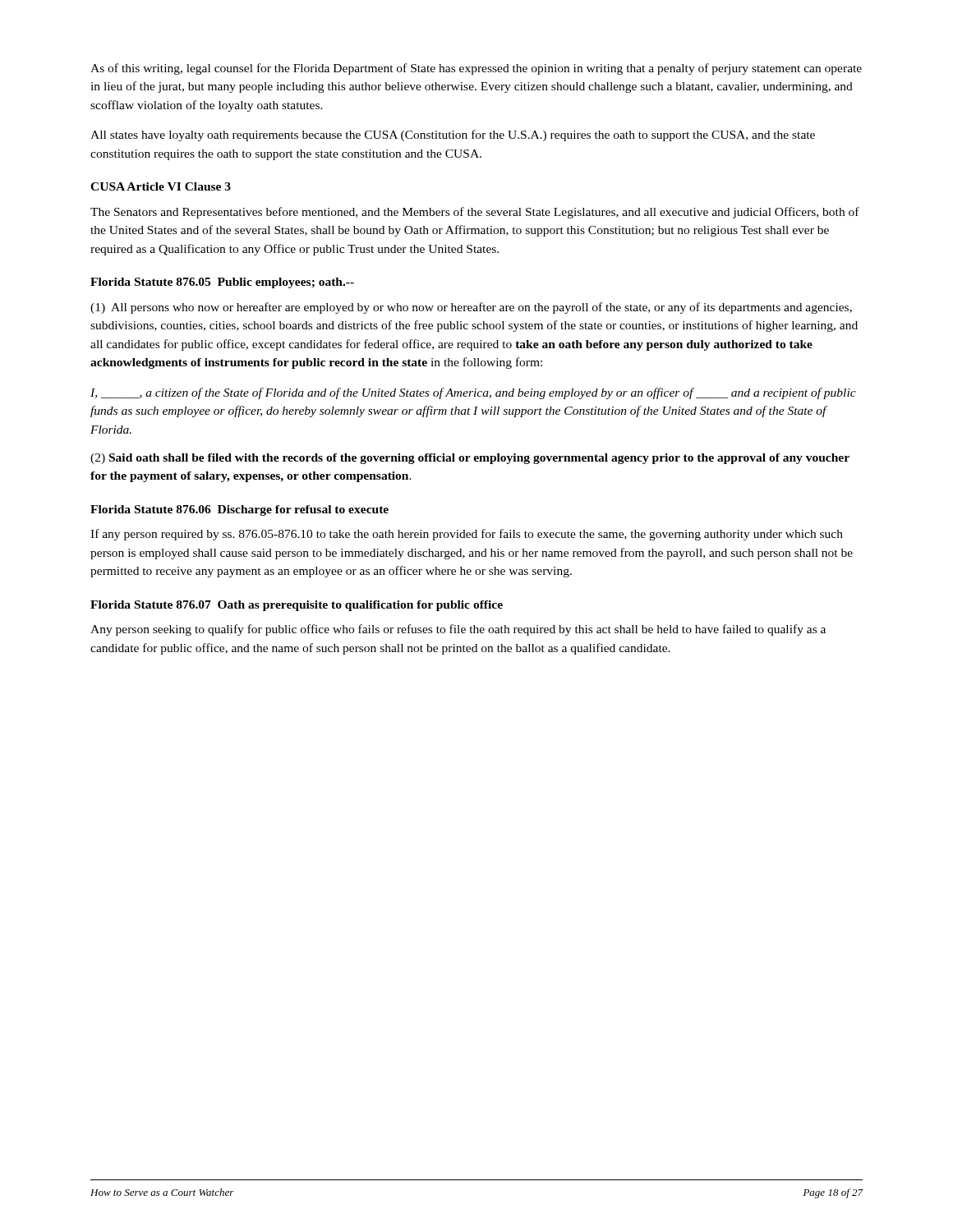The image size is (953, 1232).
Task: Locate the text block that says "Any person seeking to qualify"
Action: point(476,639)
